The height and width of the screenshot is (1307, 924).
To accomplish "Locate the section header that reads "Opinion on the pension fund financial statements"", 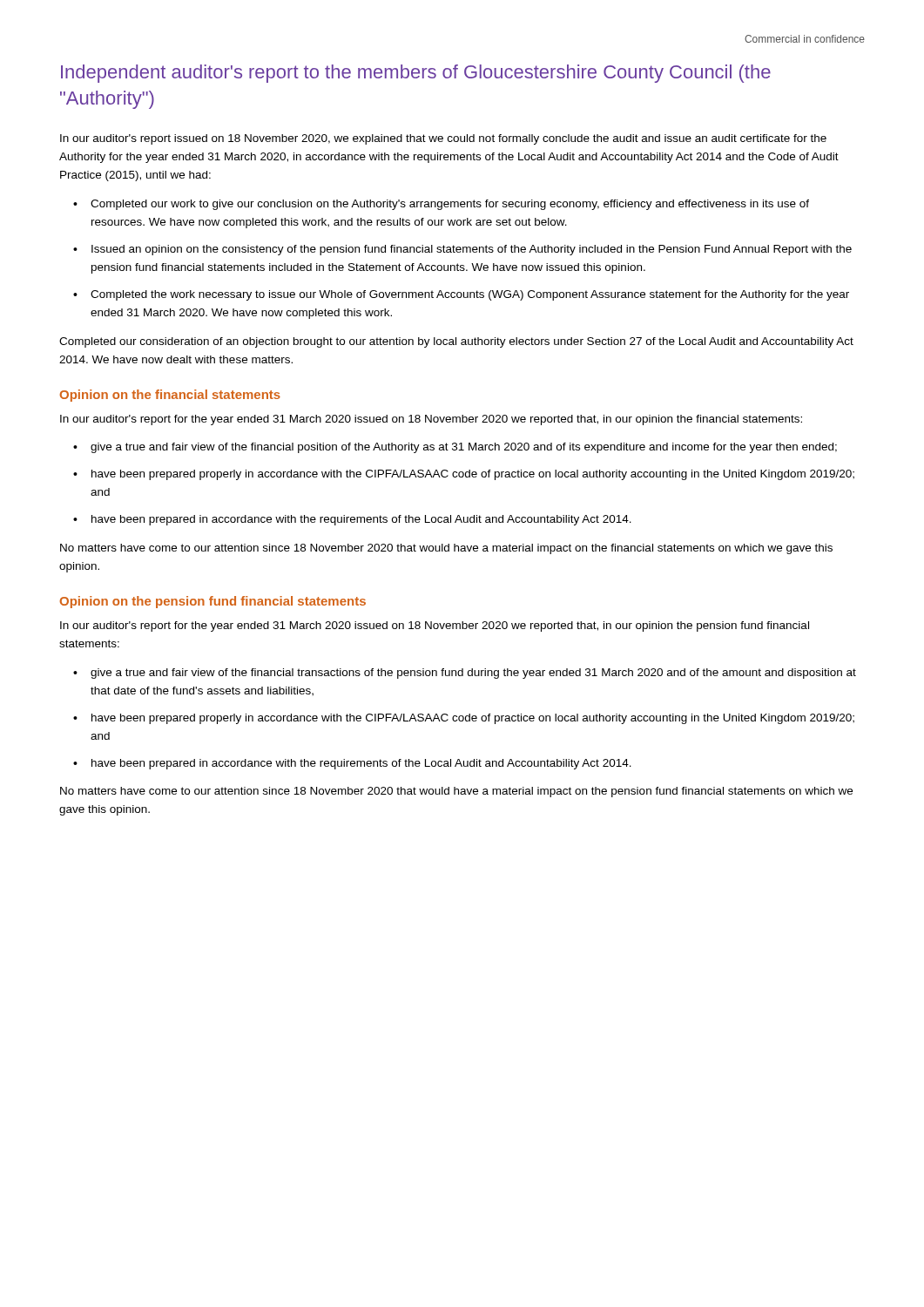I will [x=213, y=601].
